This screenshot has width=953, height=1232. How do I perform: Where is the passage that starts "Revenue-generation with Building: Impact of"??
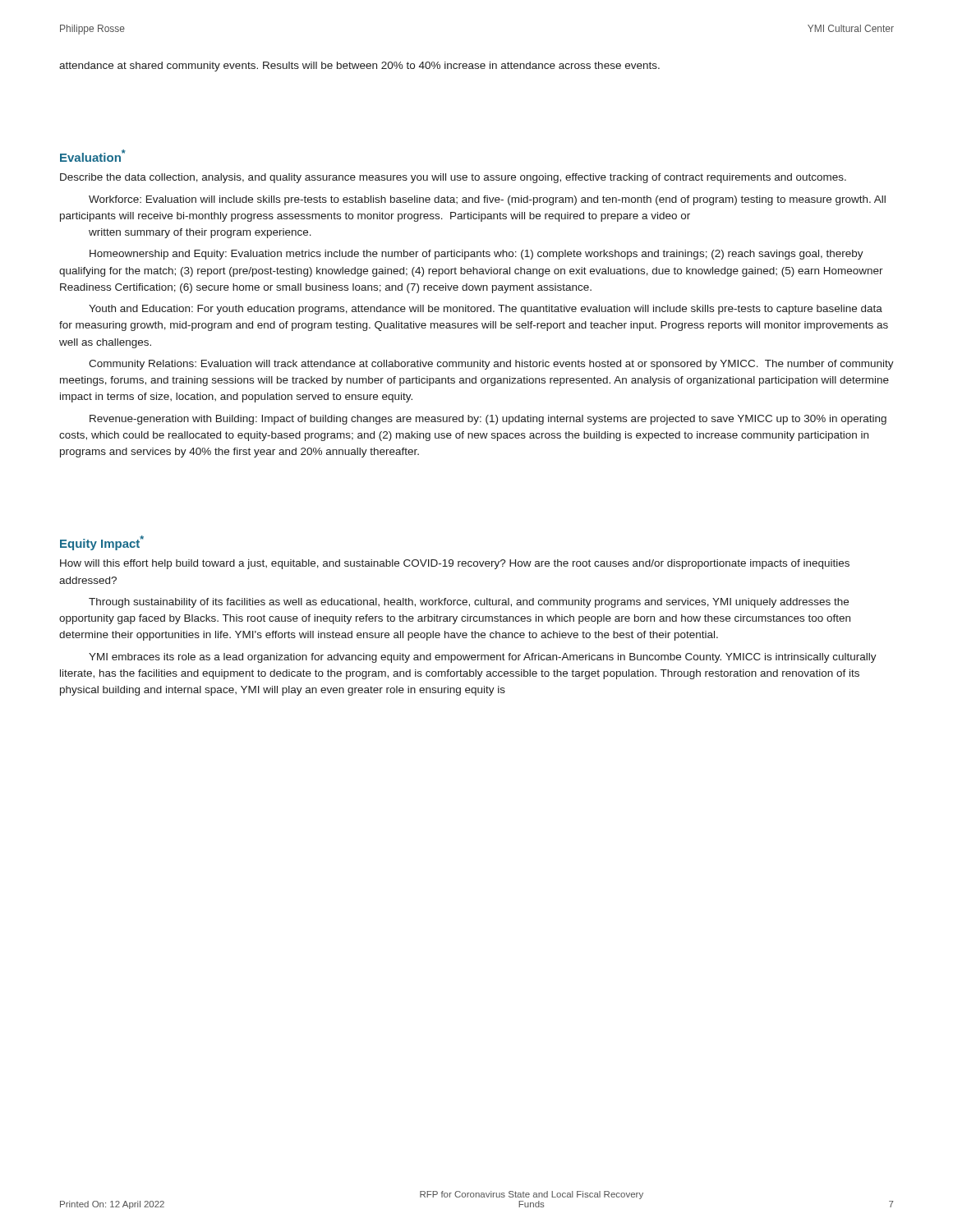click(x=473, y=435)
